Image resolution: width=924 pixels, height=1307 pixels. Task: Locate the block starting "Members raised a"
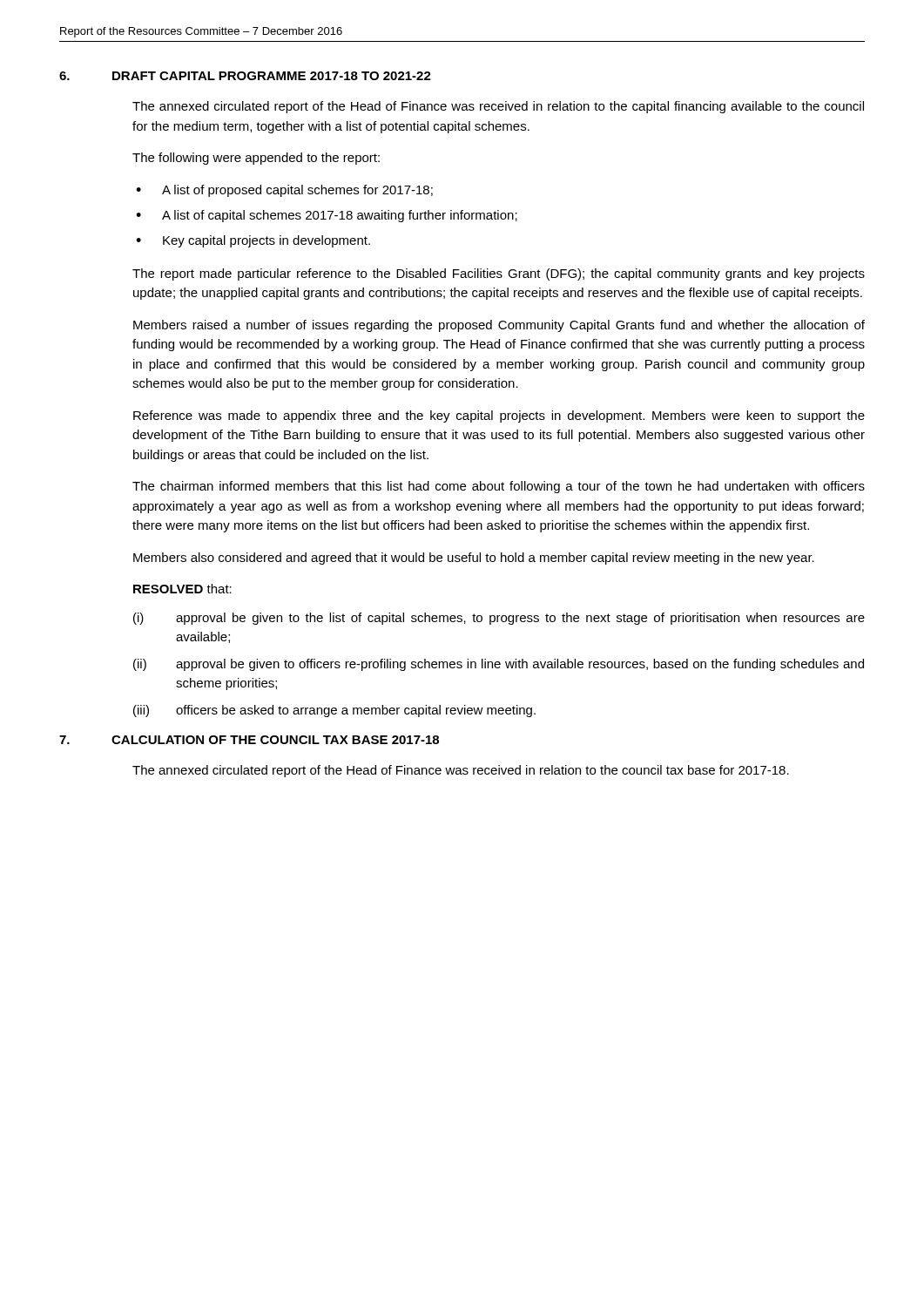click(499, 354)
